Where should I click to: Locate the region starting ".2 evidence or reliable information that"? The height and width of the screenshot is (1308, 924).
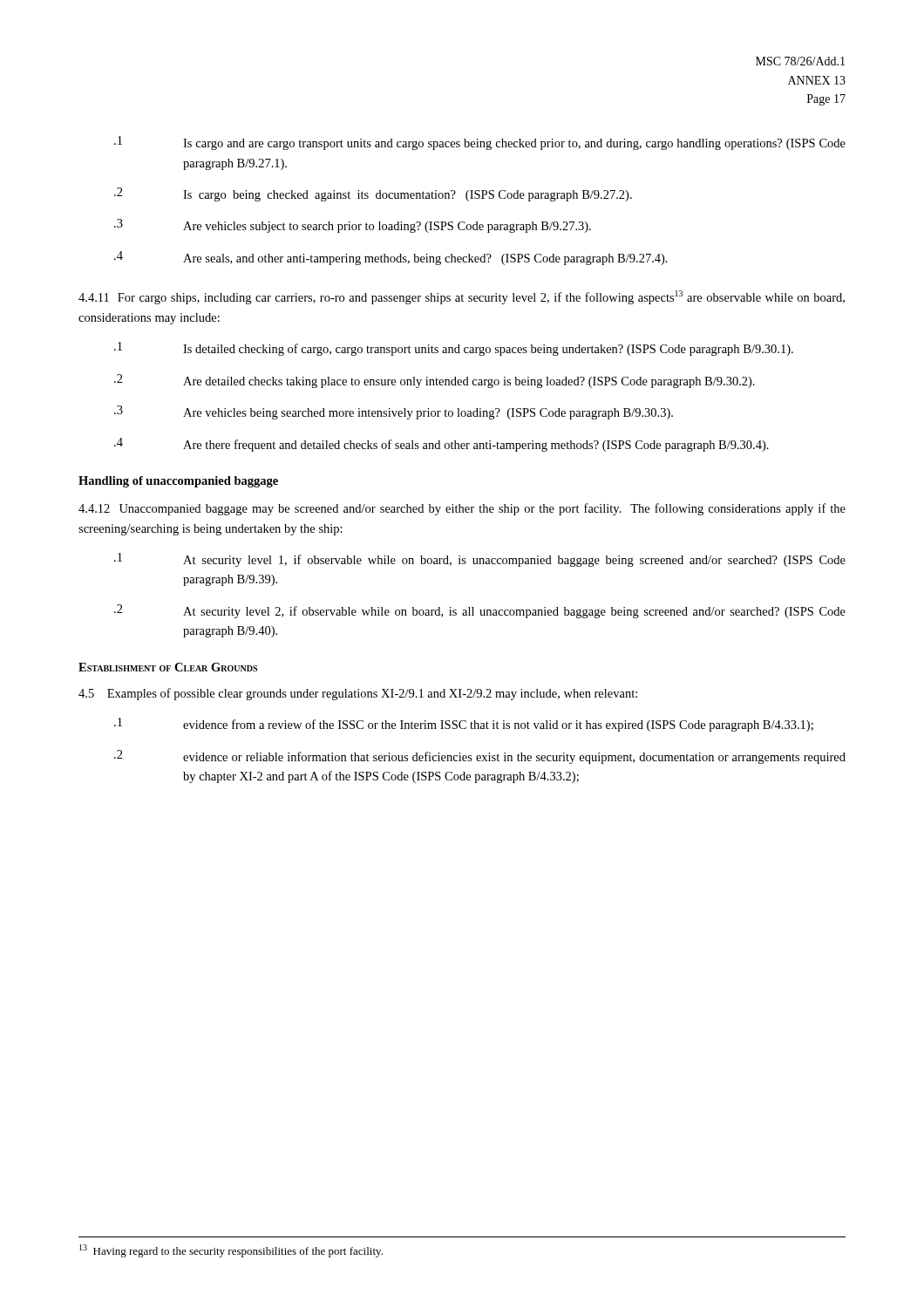(x=462, y=767)
